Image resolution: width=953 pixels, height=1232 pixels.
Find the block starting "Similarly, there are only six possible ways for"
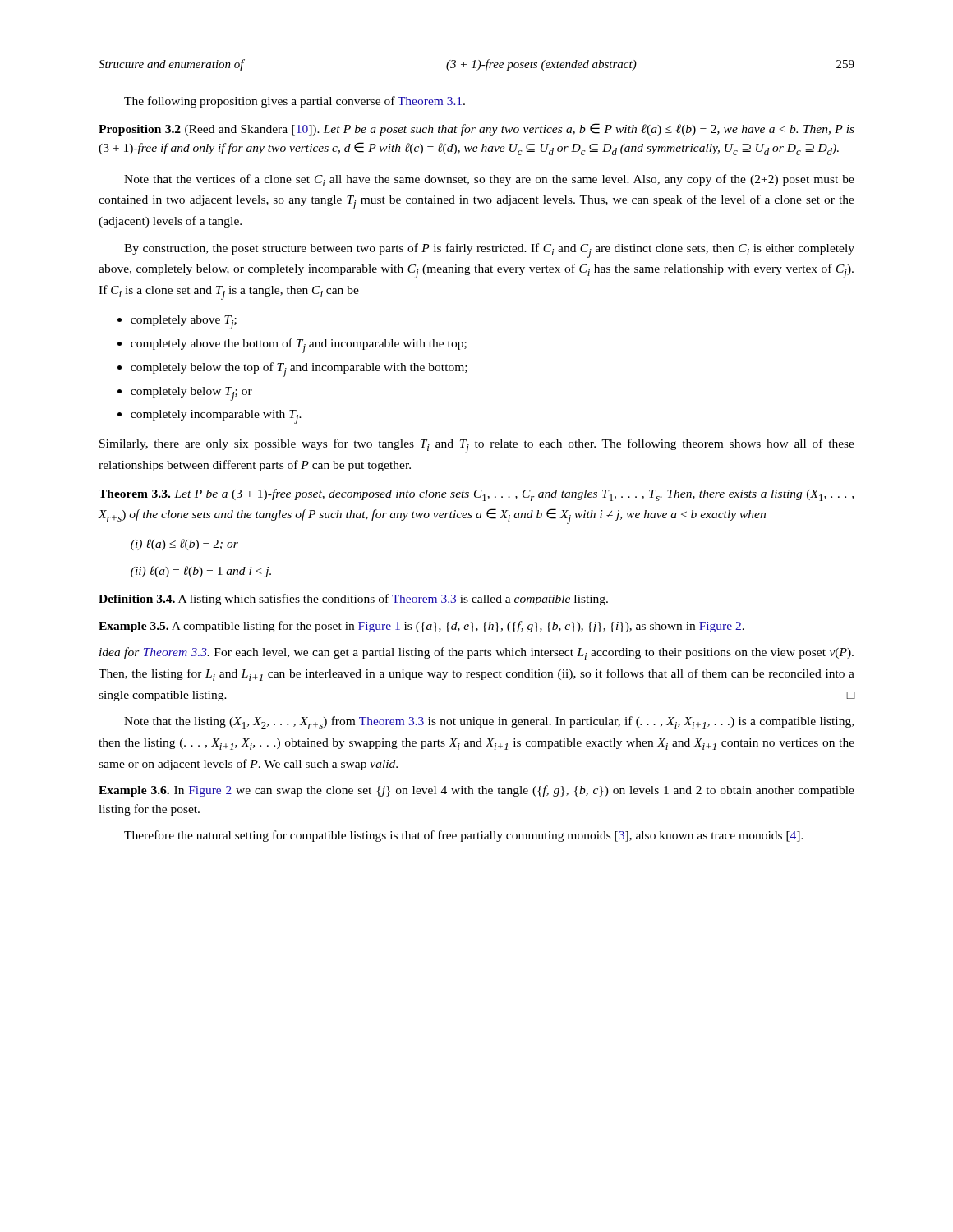pos(476,454)
